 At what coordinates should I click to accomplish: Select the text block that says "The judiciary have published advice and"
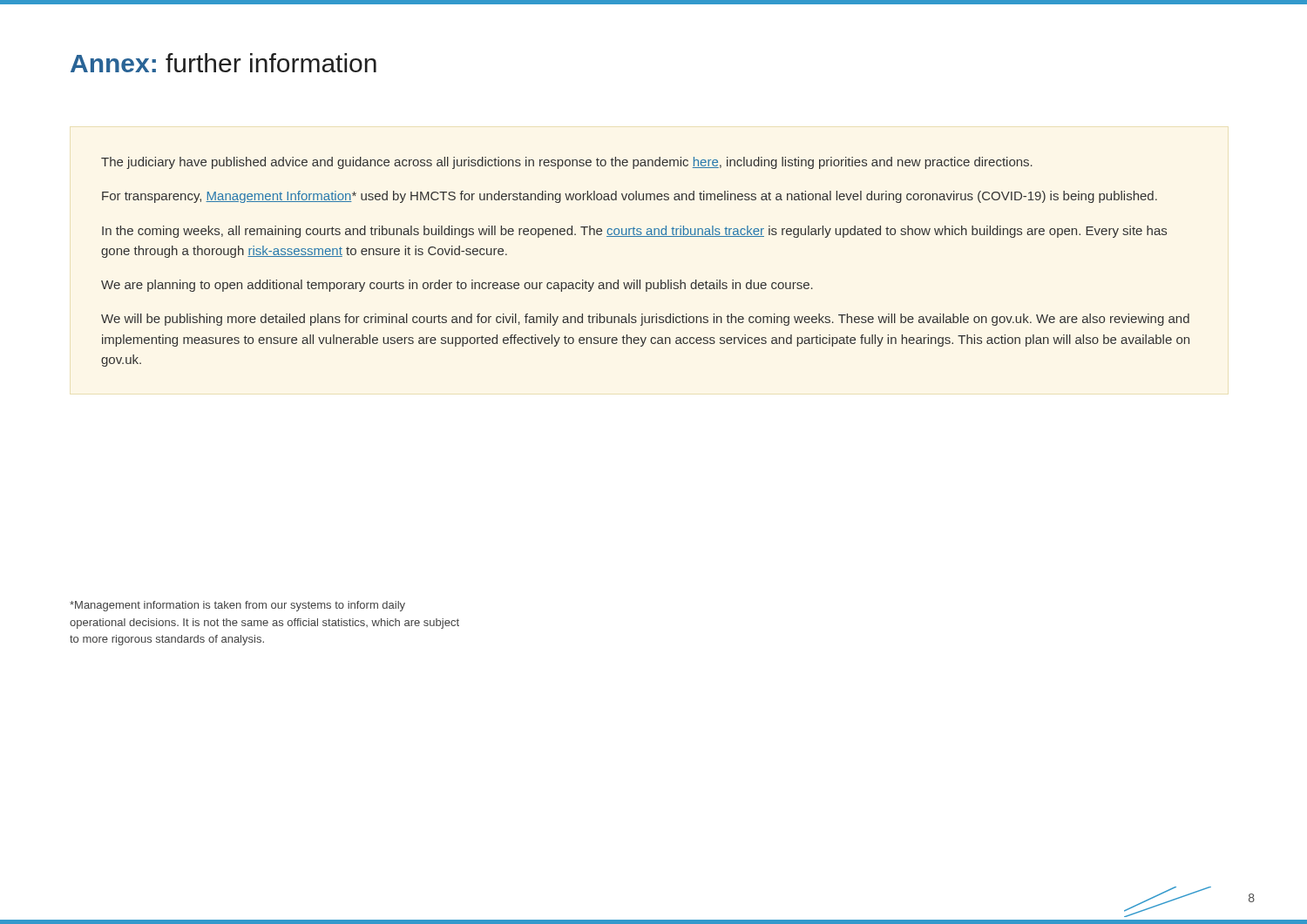point(567,163)
